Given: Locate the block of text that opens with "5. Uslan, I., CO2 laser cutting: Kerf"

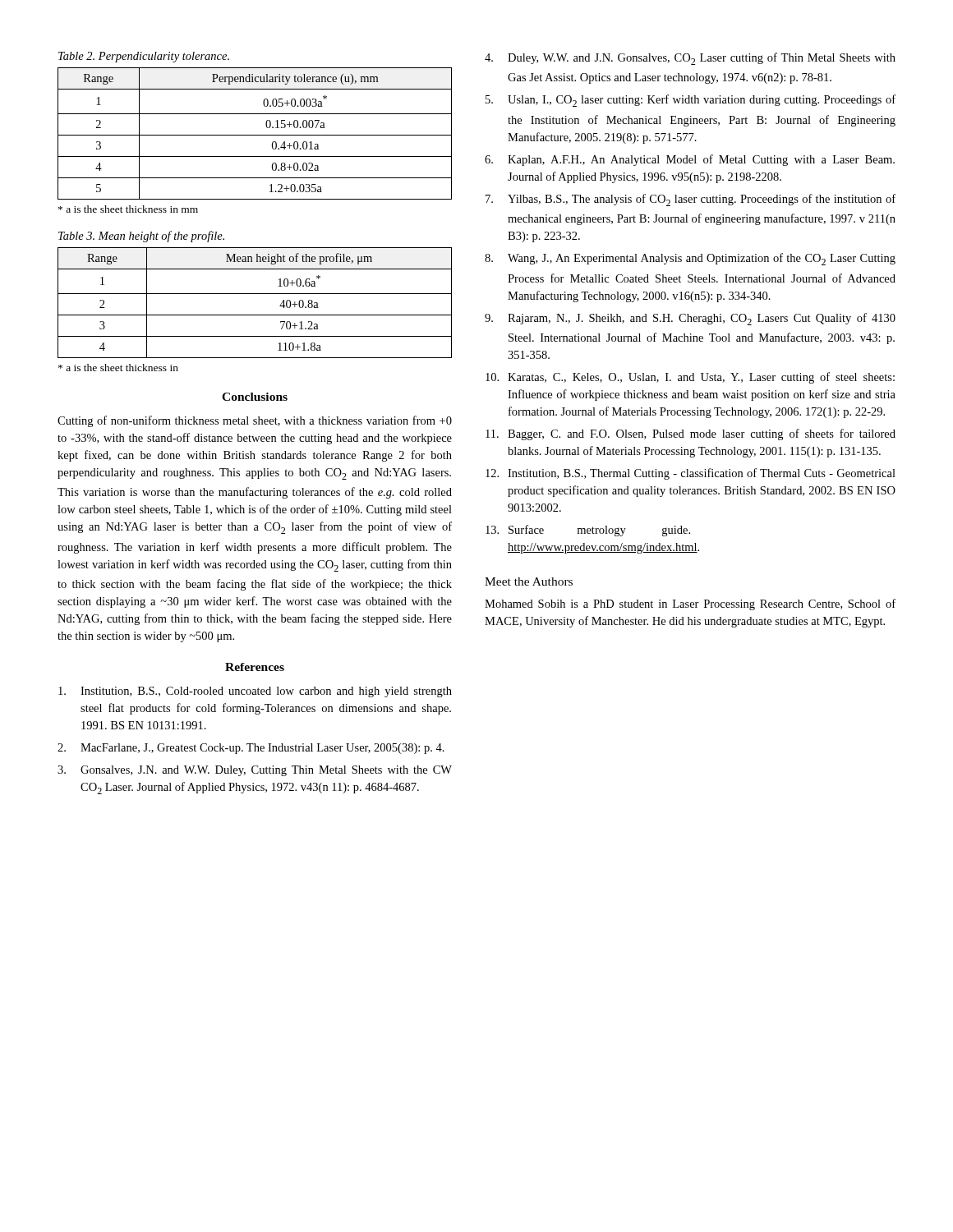Looking at the screenshot, I should 690,119.
